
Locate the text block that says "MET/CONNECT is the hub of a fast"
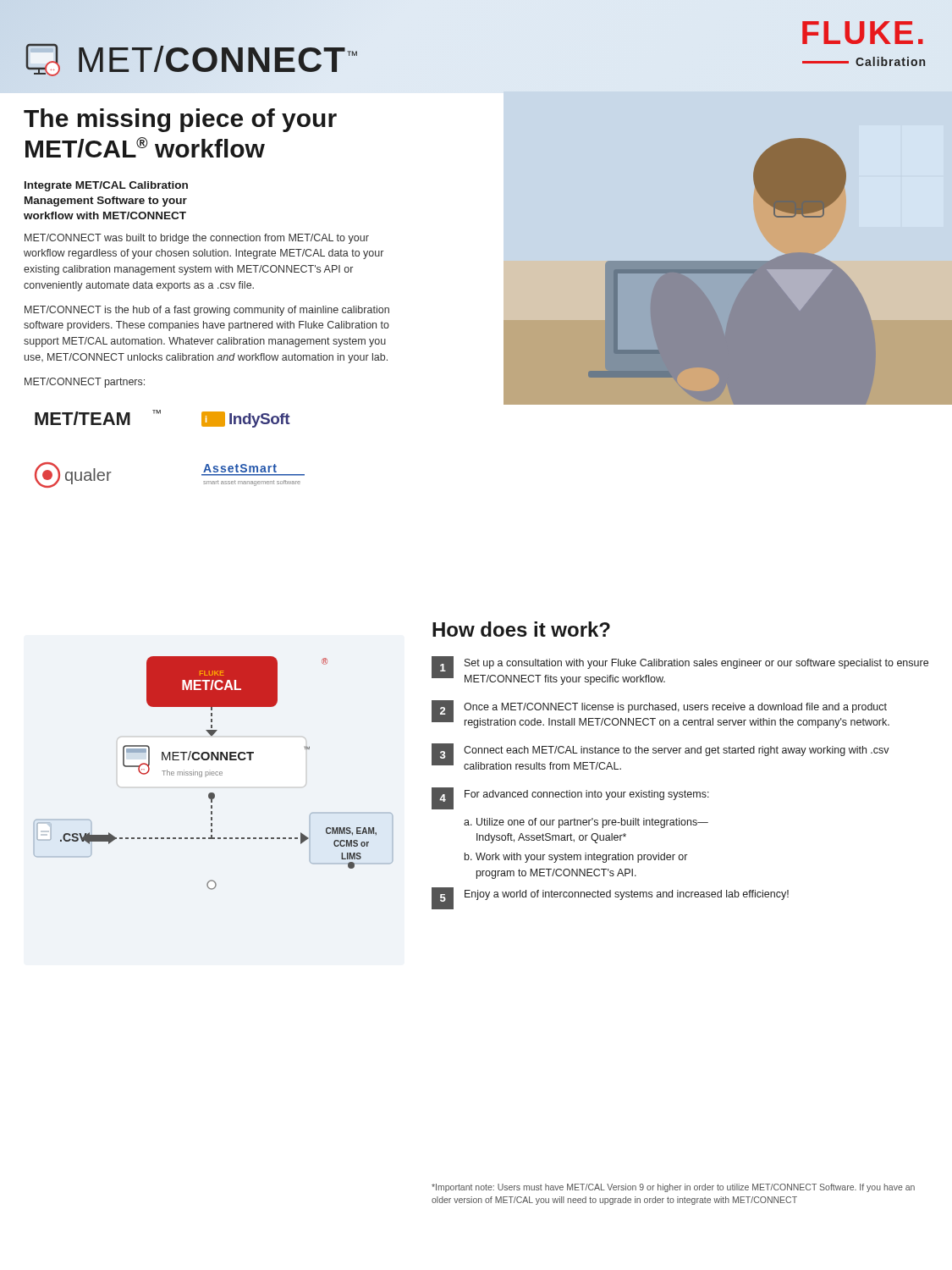[207, 333]
